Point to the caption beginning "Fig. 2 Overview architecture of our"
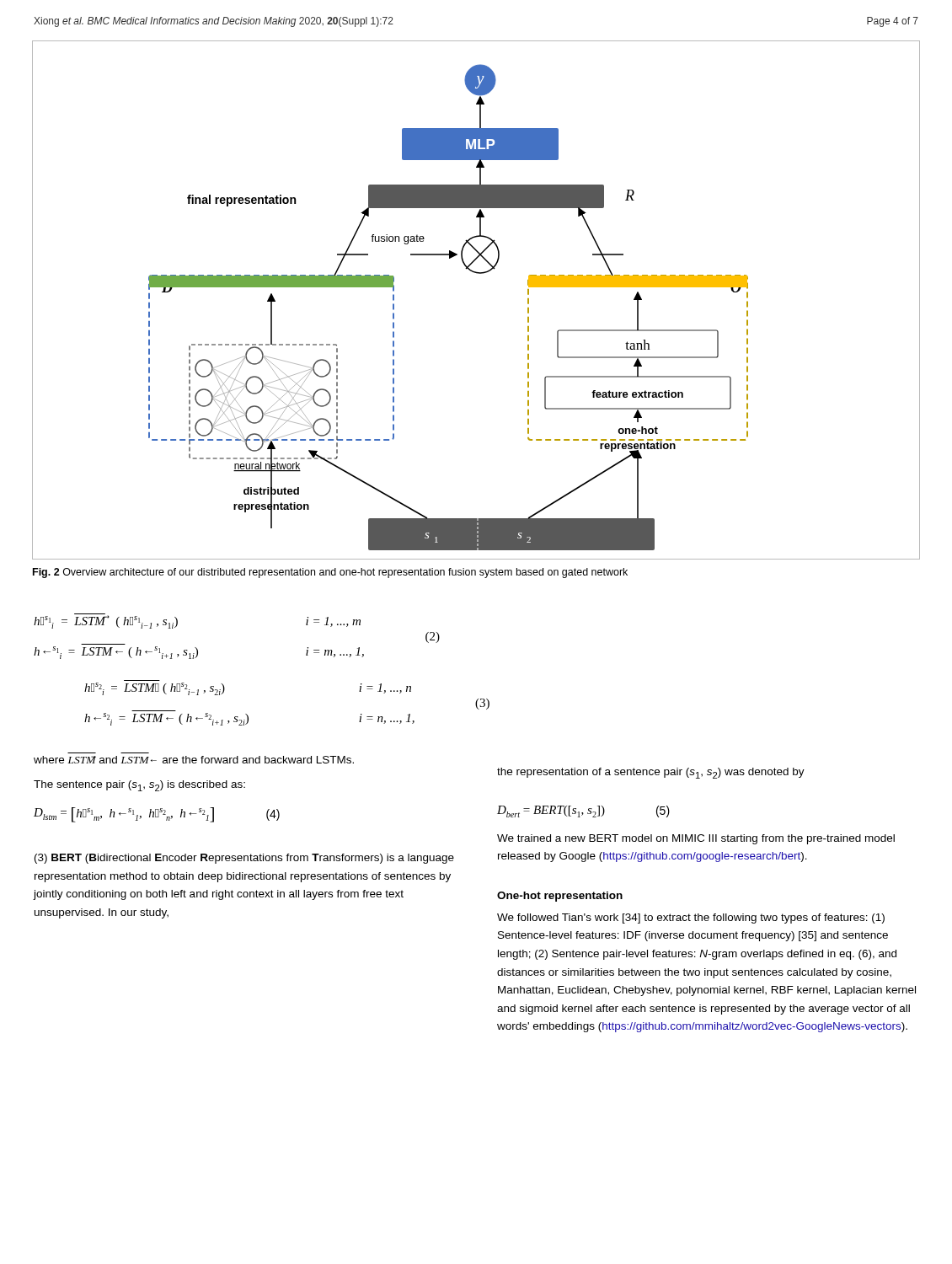 (330, 572)
